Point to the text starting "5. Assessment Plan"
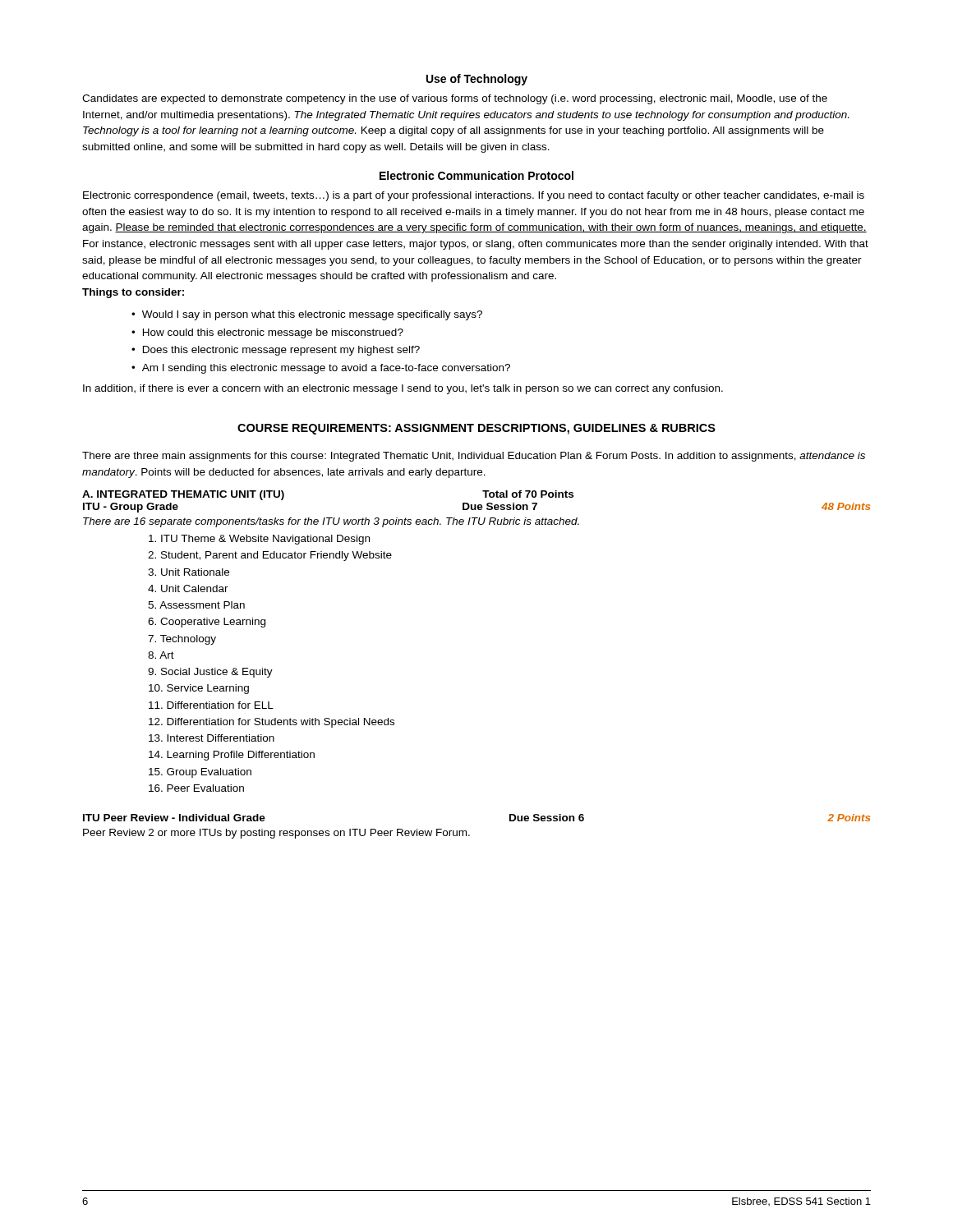Viewport: 953px width, 1232px height. point(197,605)
